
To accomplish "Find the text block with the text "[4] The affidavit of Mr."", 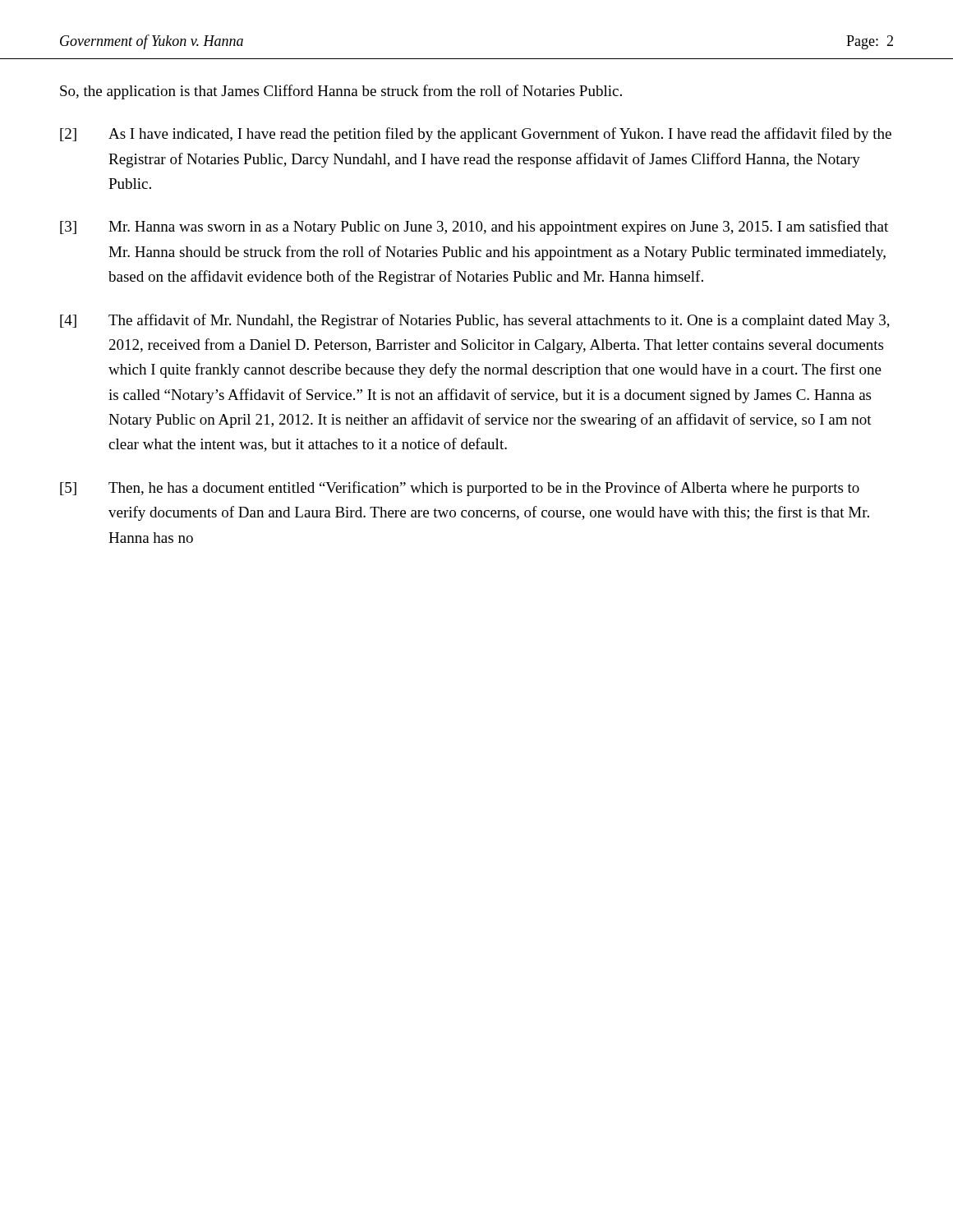I will point(476,382).
